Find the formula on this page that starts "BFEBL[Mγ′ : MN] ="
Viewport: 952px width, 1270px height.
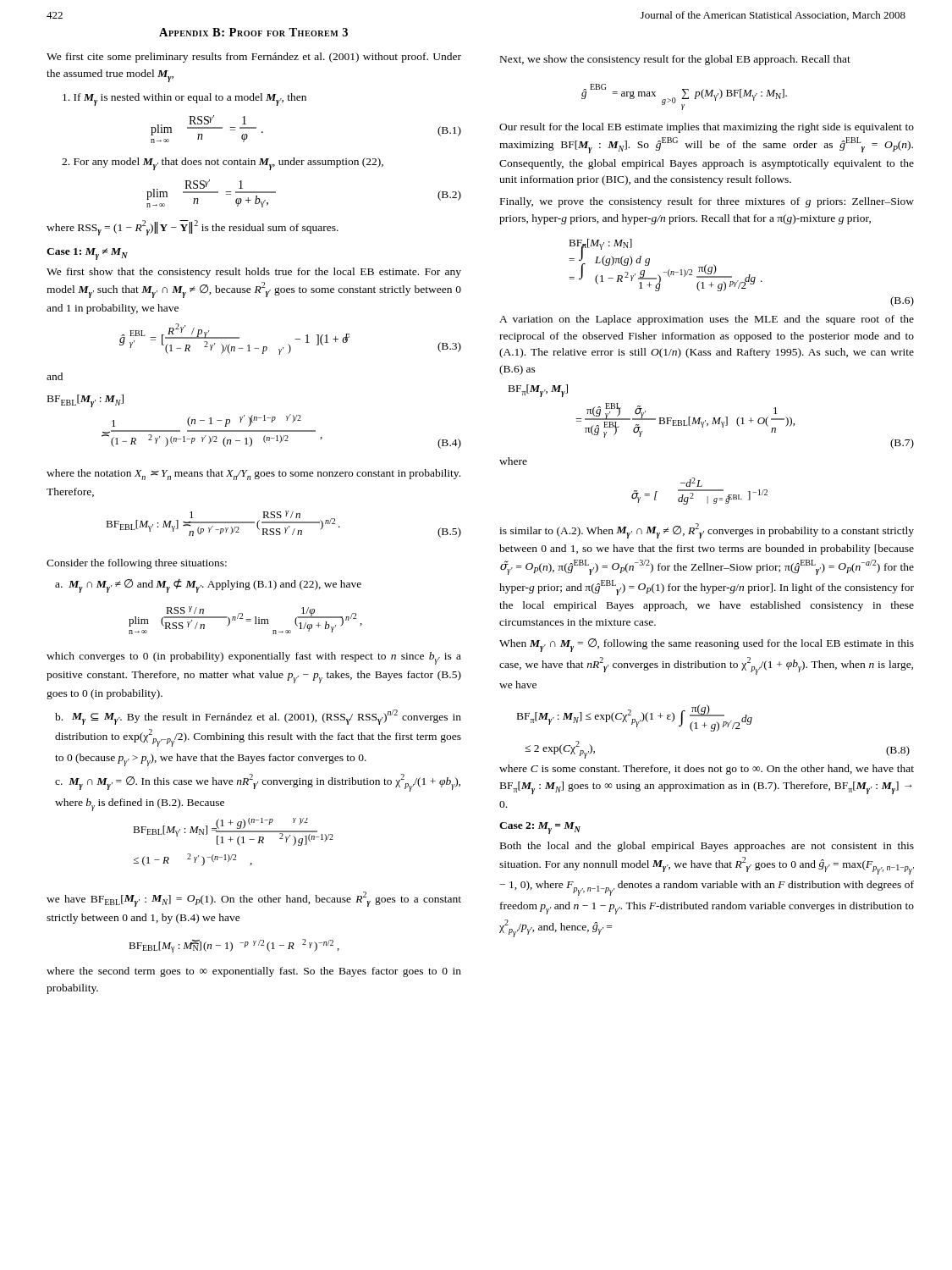[x=254, y=852]
